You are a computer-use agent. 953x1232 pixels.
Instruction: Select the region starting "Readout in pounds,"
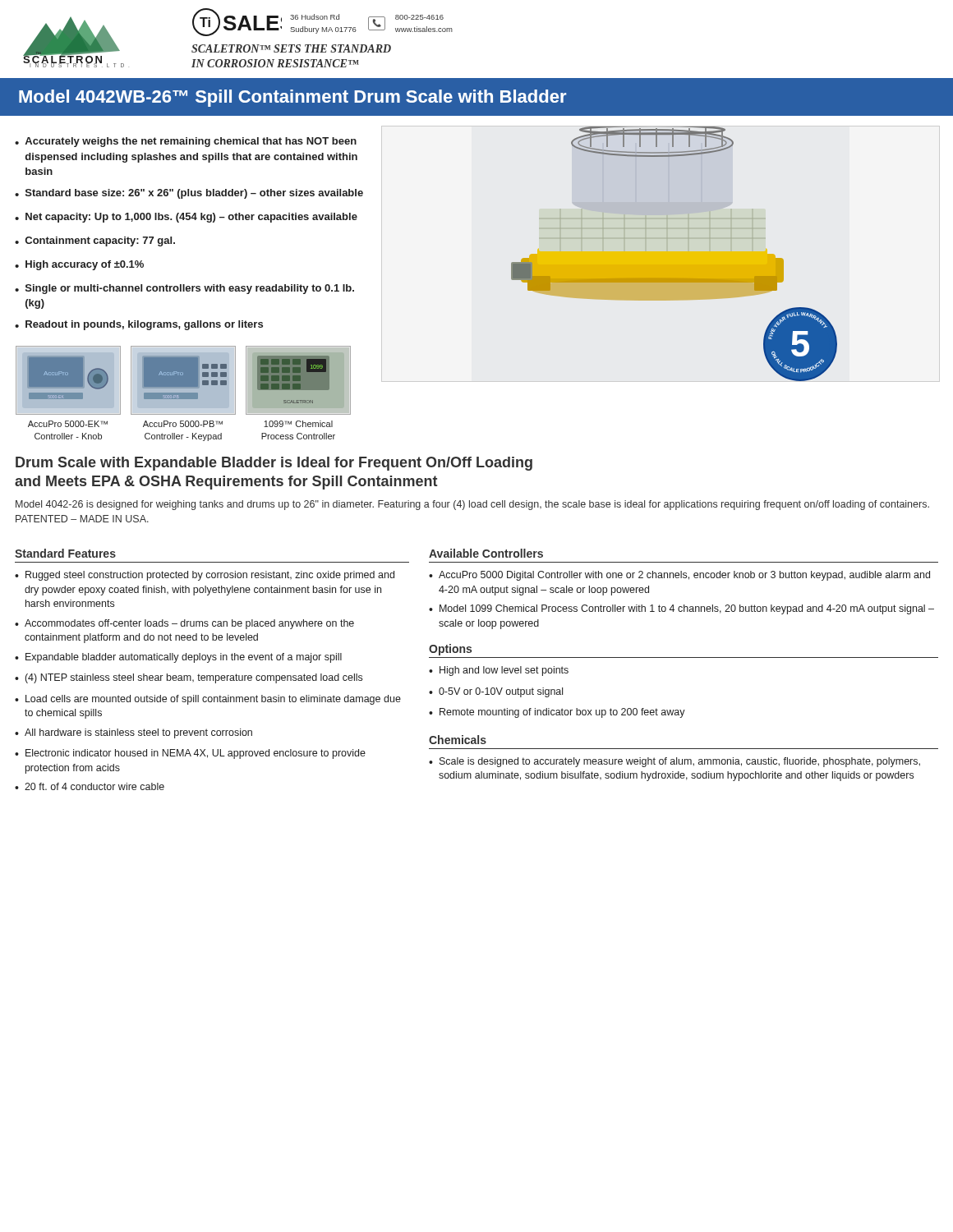pos(144,325)
